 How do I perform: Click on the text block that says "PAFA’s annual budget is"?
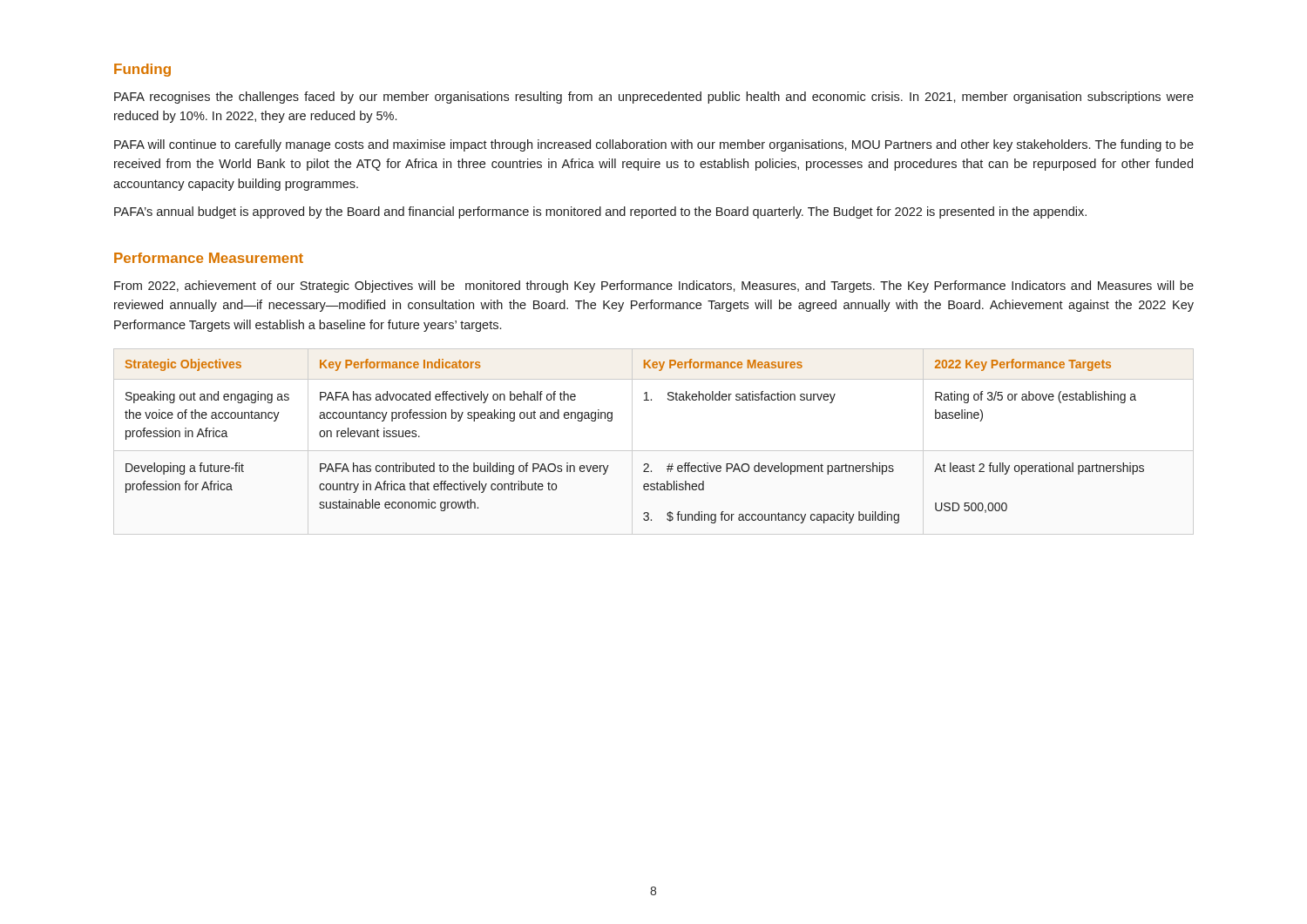[601, 212]
